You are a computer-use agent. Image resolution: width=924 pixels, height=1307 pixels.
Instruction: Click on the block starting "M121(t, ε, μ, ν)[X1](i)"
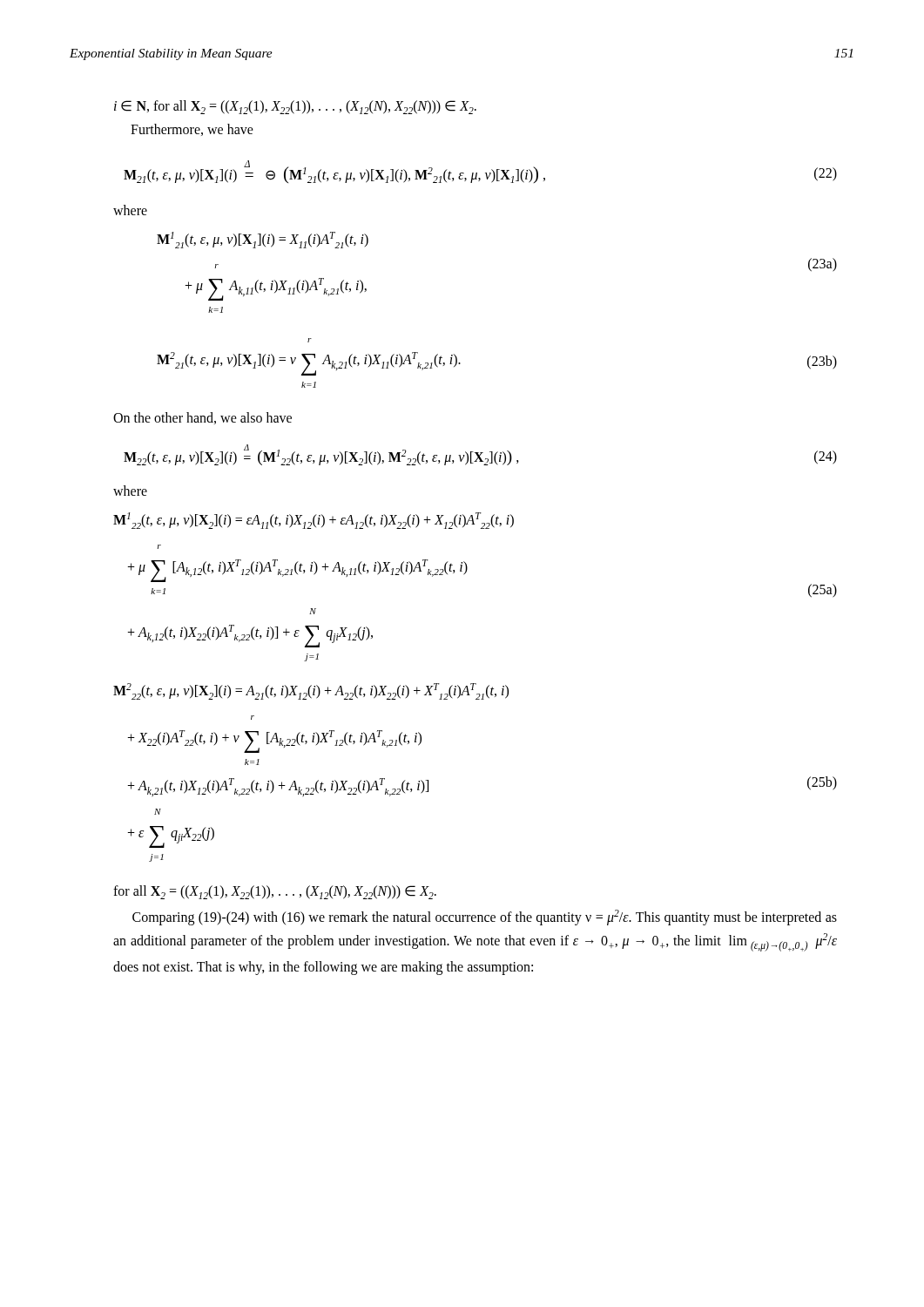coord(263,240)
